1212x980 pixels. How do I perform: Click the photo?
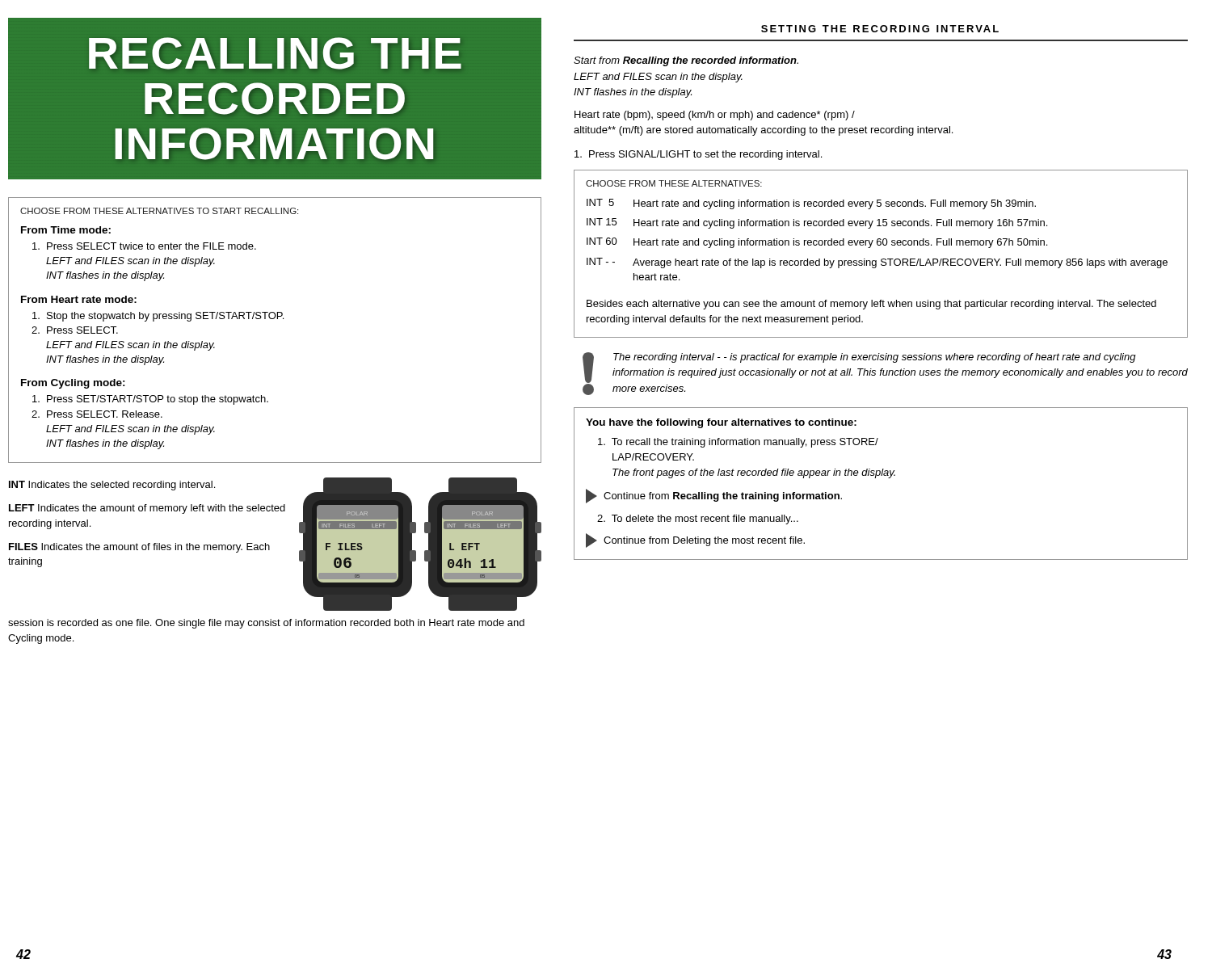click(420, 544)
